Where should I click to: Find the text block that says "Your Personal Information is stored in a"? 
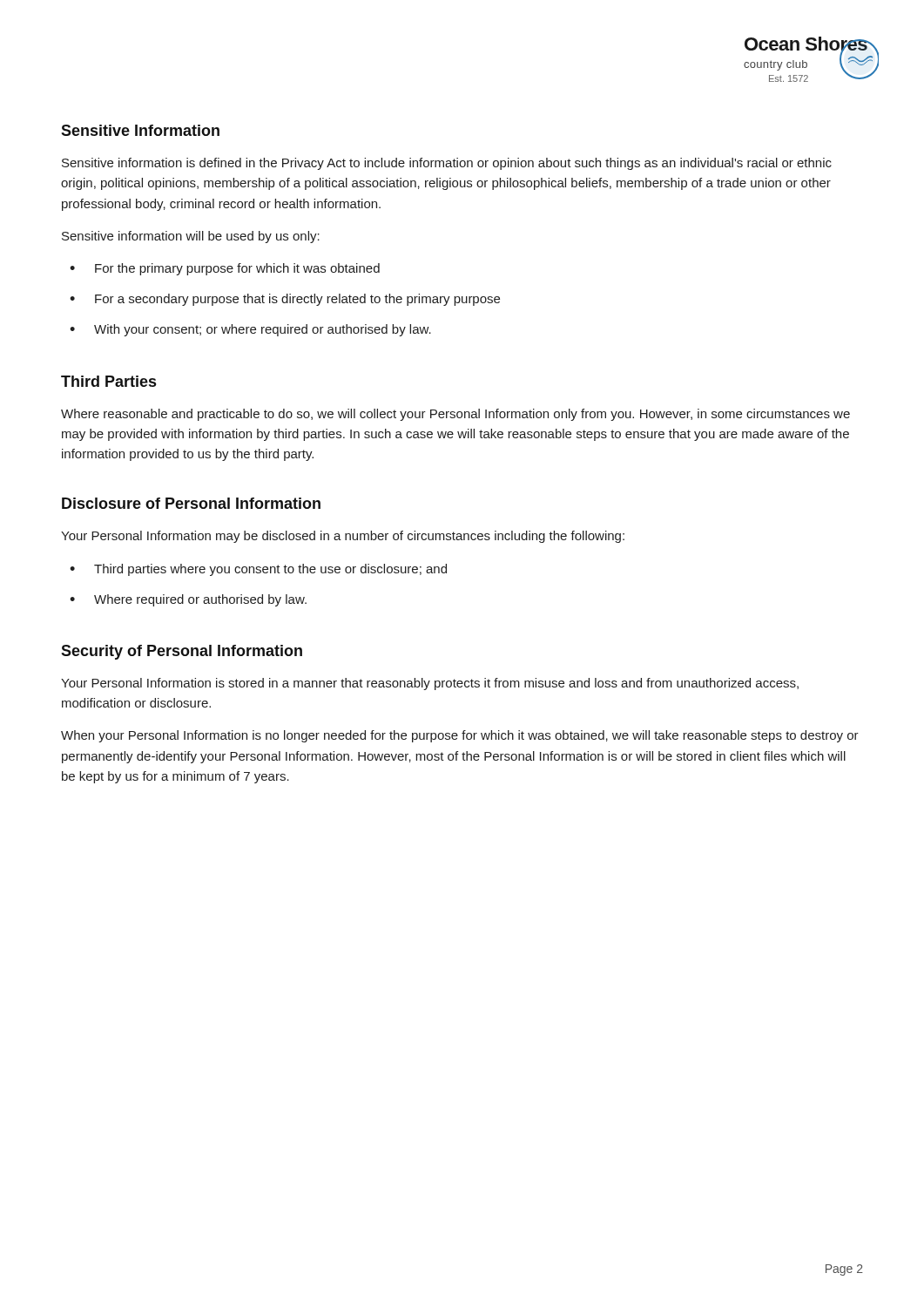[430, 693]
